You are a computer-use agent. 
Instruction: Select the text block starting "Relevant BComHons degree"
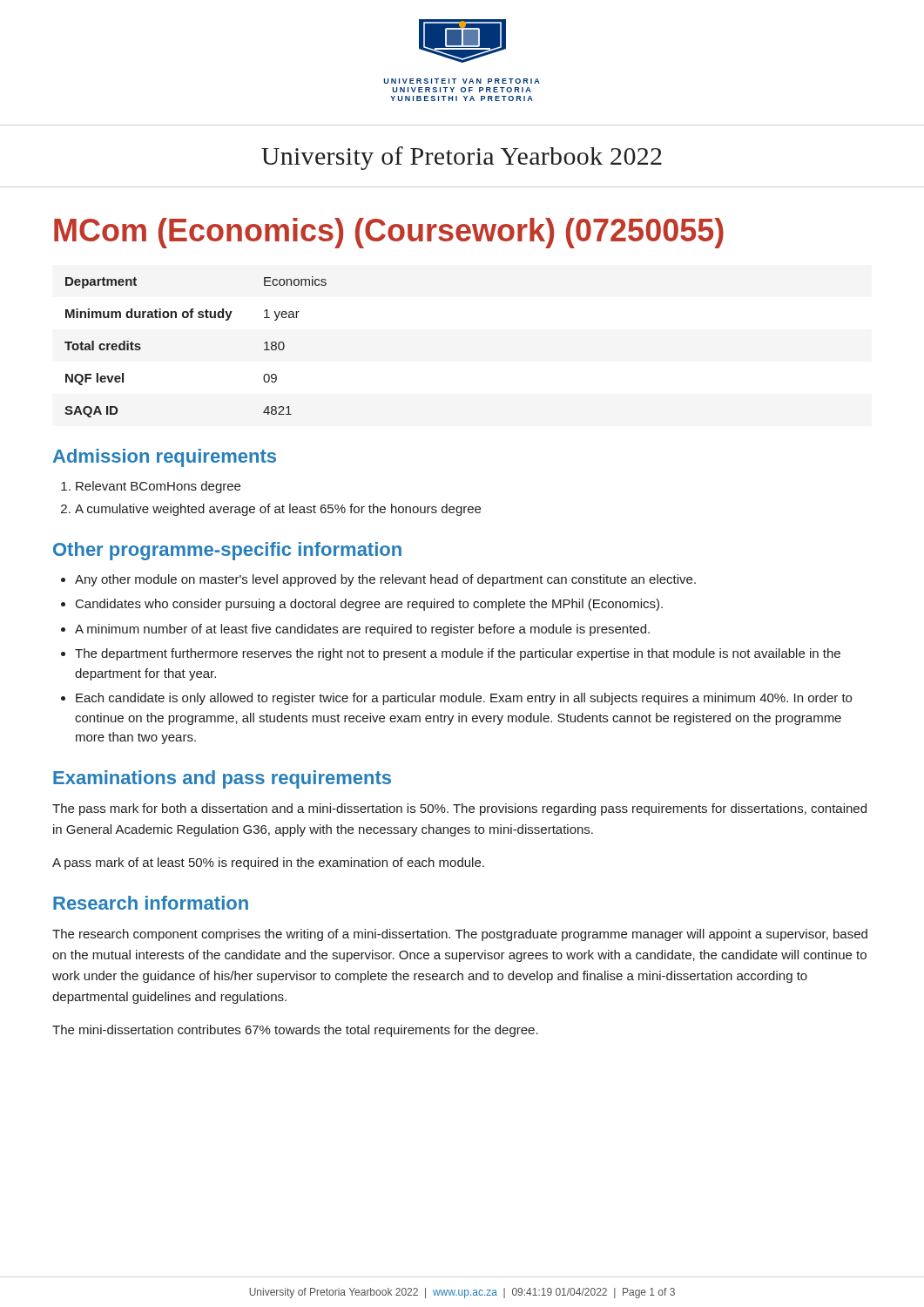point(158,485)
